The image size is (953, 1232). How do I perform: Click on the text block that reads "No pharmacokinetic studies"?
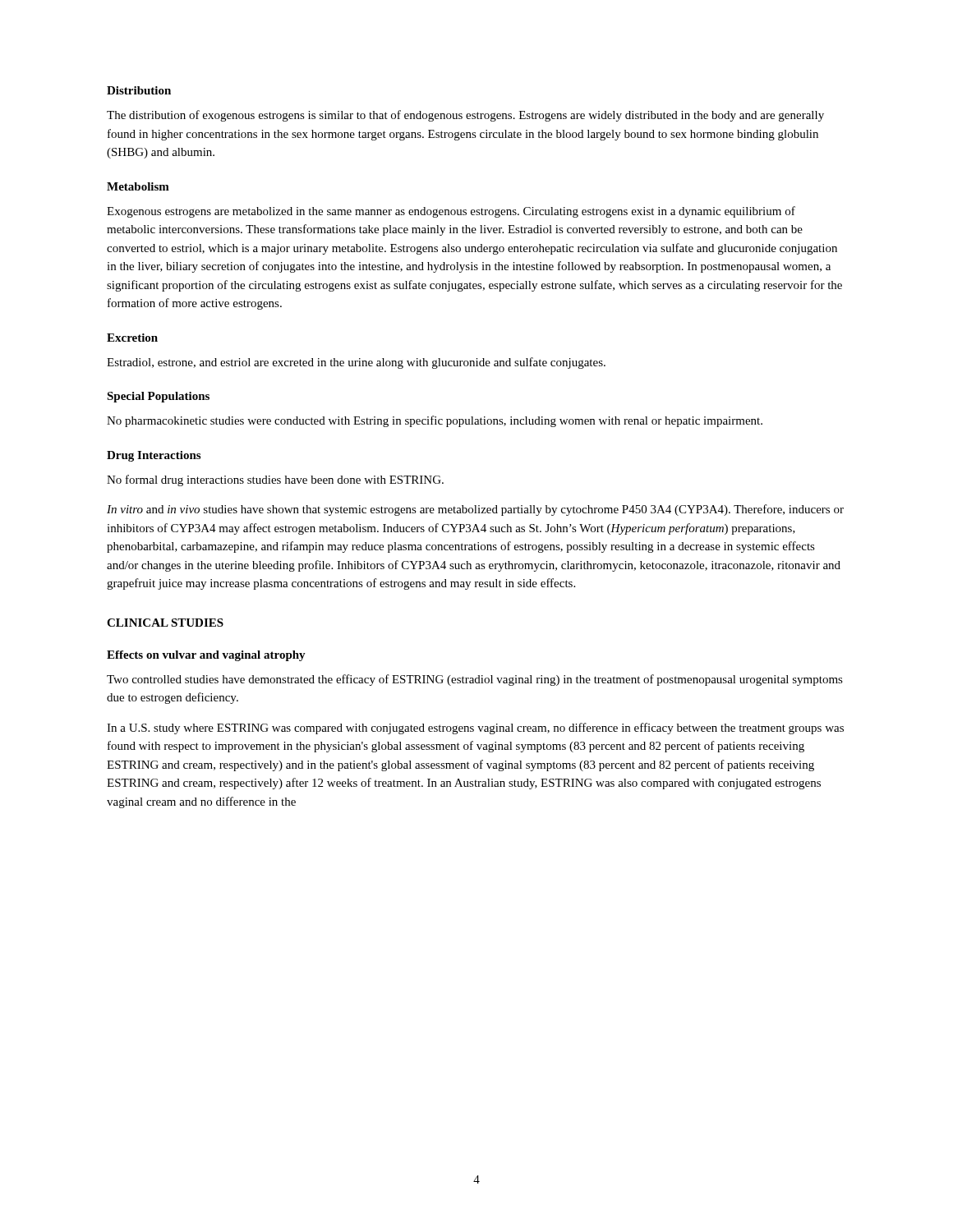click(x=435, y=421)
